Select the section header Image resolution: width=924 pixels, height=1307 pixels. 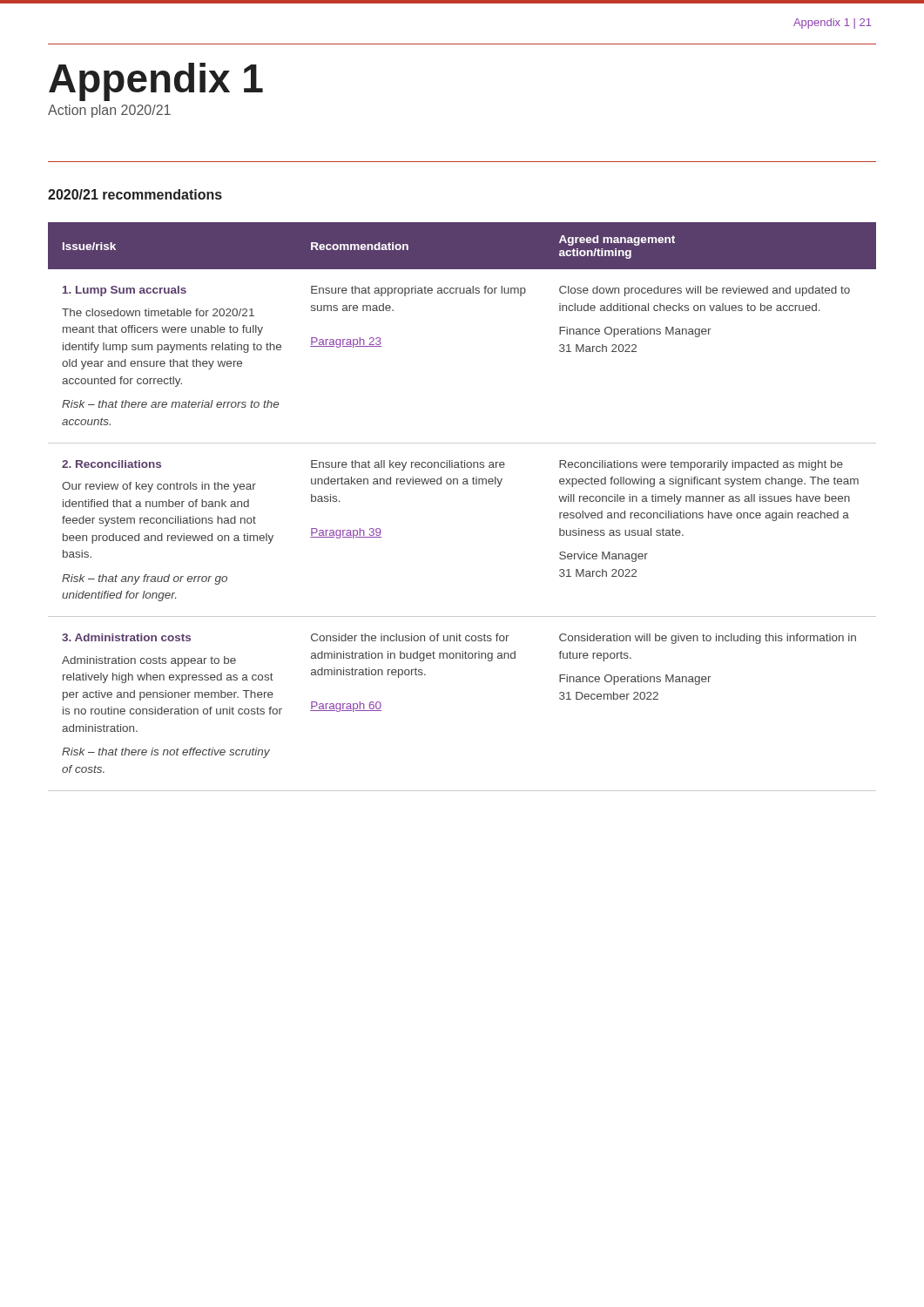point(135,195)
